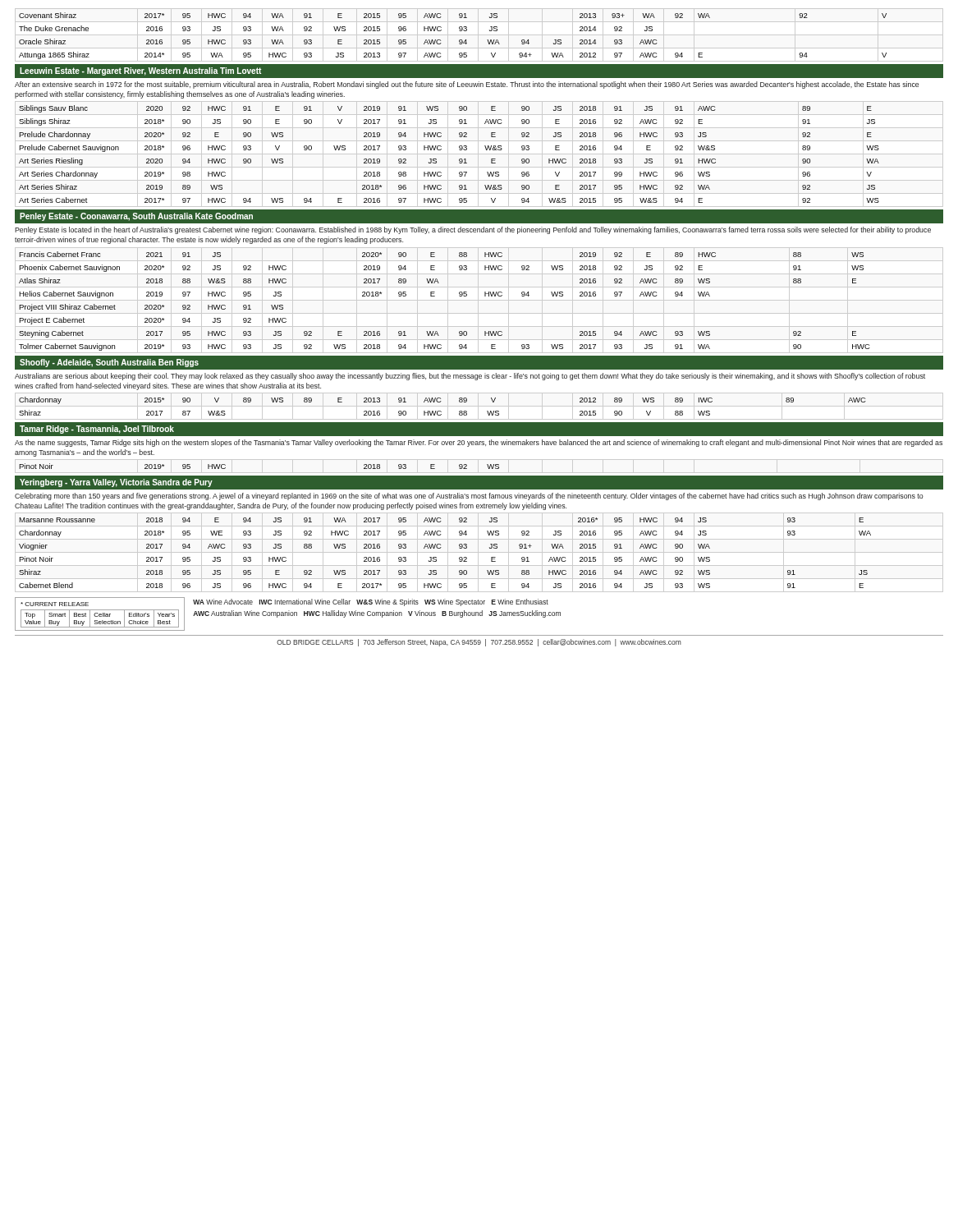Point to the region starting "Australians are serious about keeping their cool."
958x1232 pixels.
click(470, 381)
